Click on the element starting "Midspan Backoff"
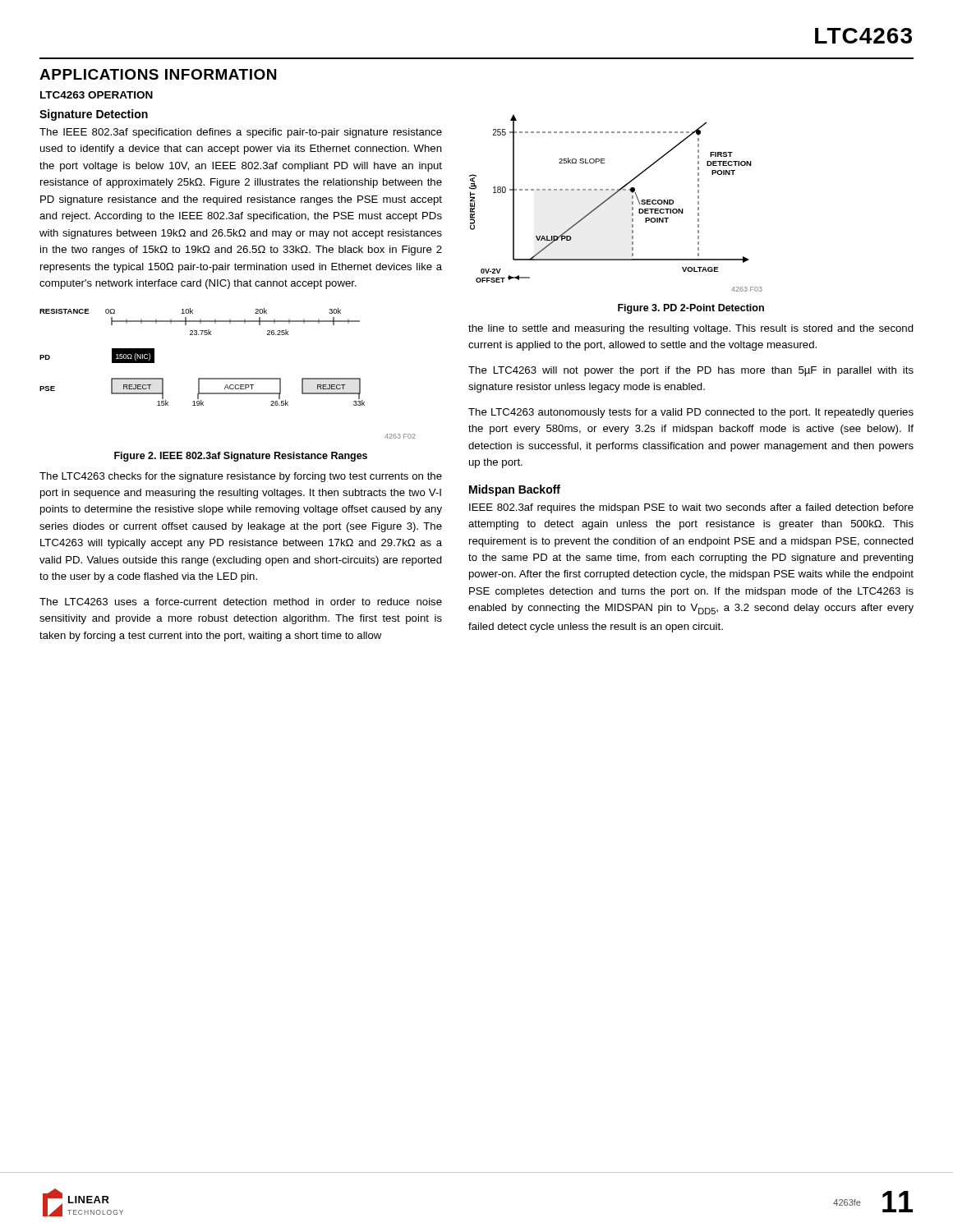The image size is (953, 1232). coord(514,489)
